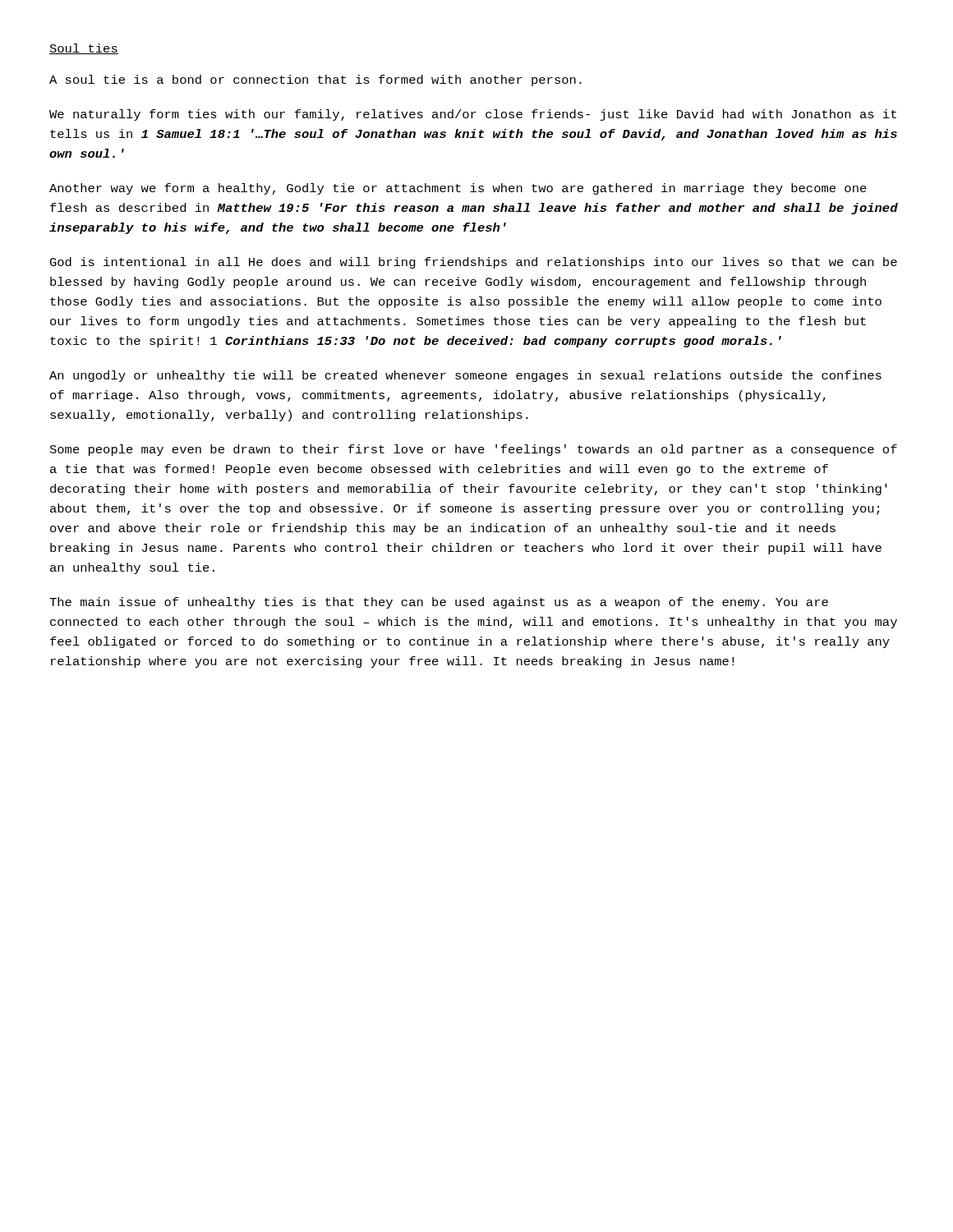Select the section header containing "Soul ties"

coord(84,49)
